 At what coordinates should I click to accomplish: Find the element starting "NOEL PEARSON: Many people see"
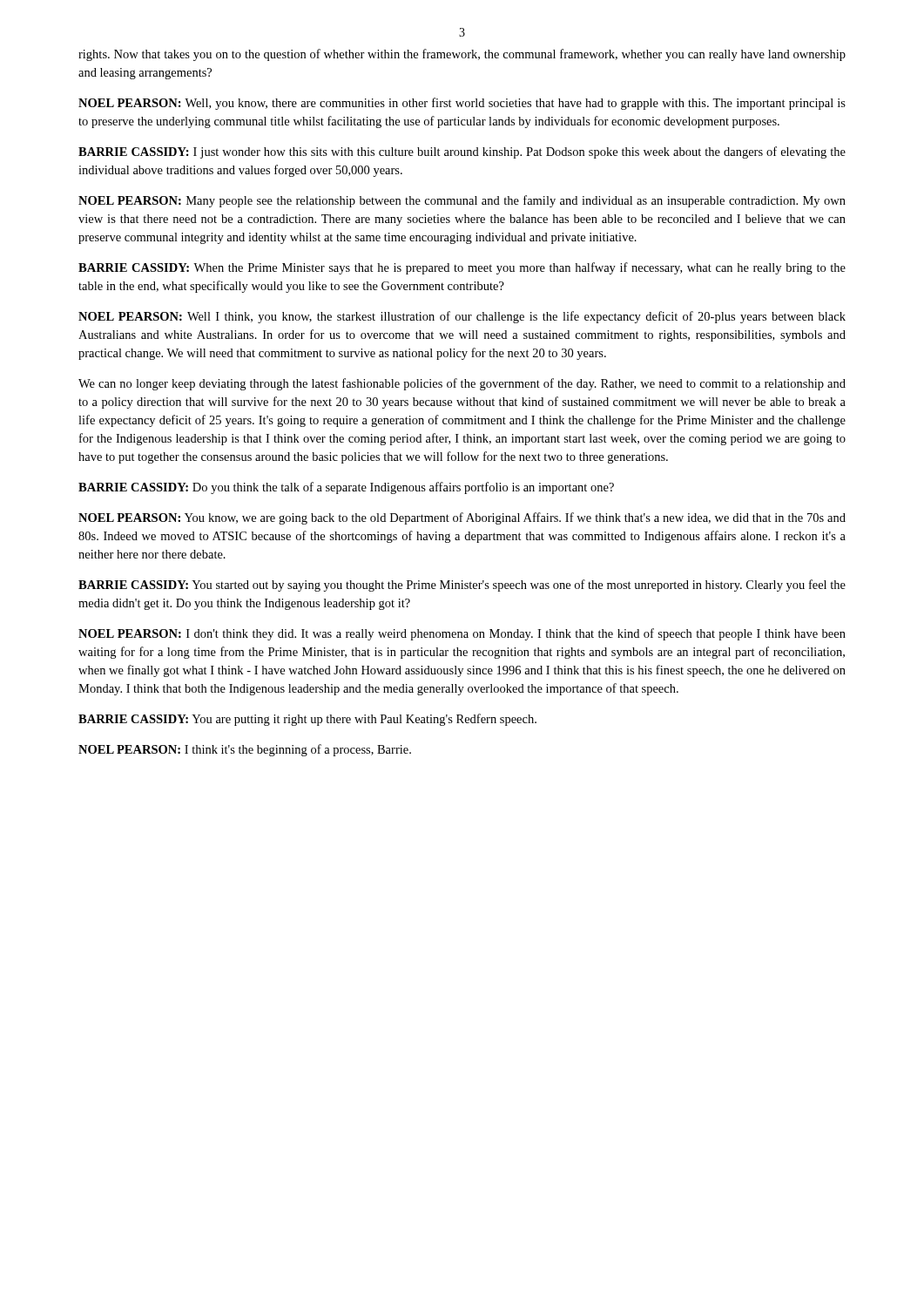(x=462, y=219)
